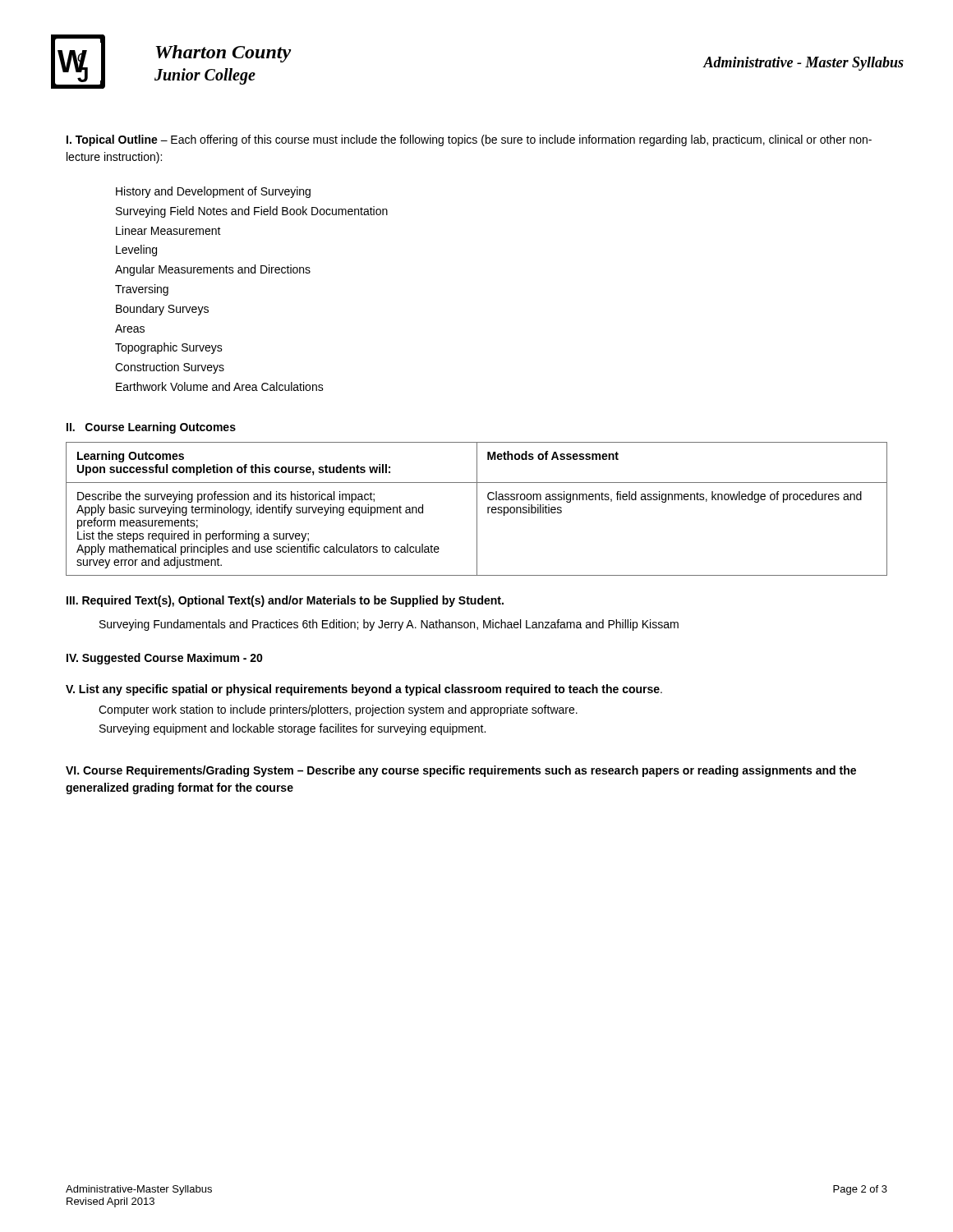Point to the text starting "Construction Surveys"
This screenshot has height=1232, width=953.
(x=170, y=367)
